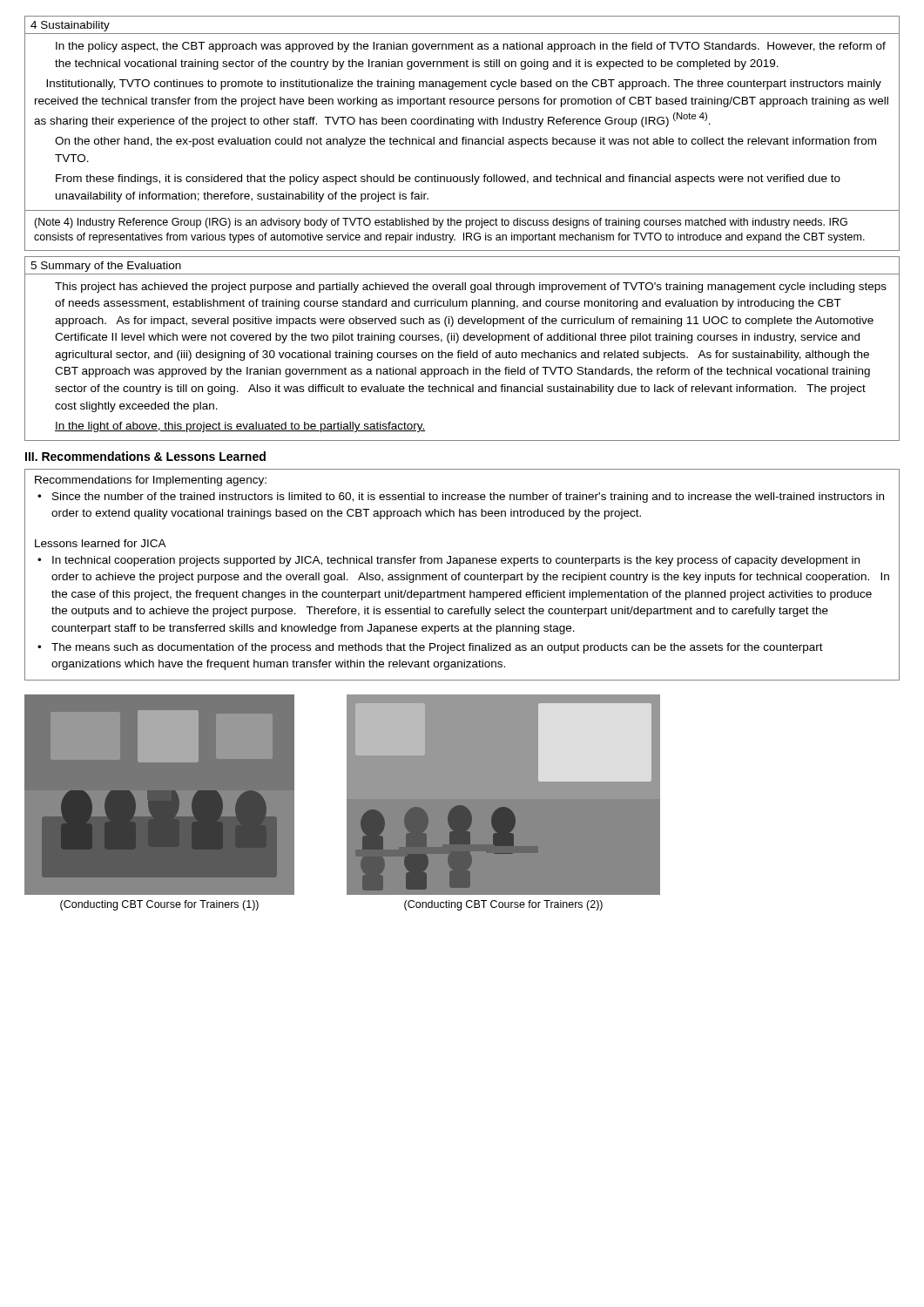Select the region starting "5 Summary of the"

click(106, 265)
